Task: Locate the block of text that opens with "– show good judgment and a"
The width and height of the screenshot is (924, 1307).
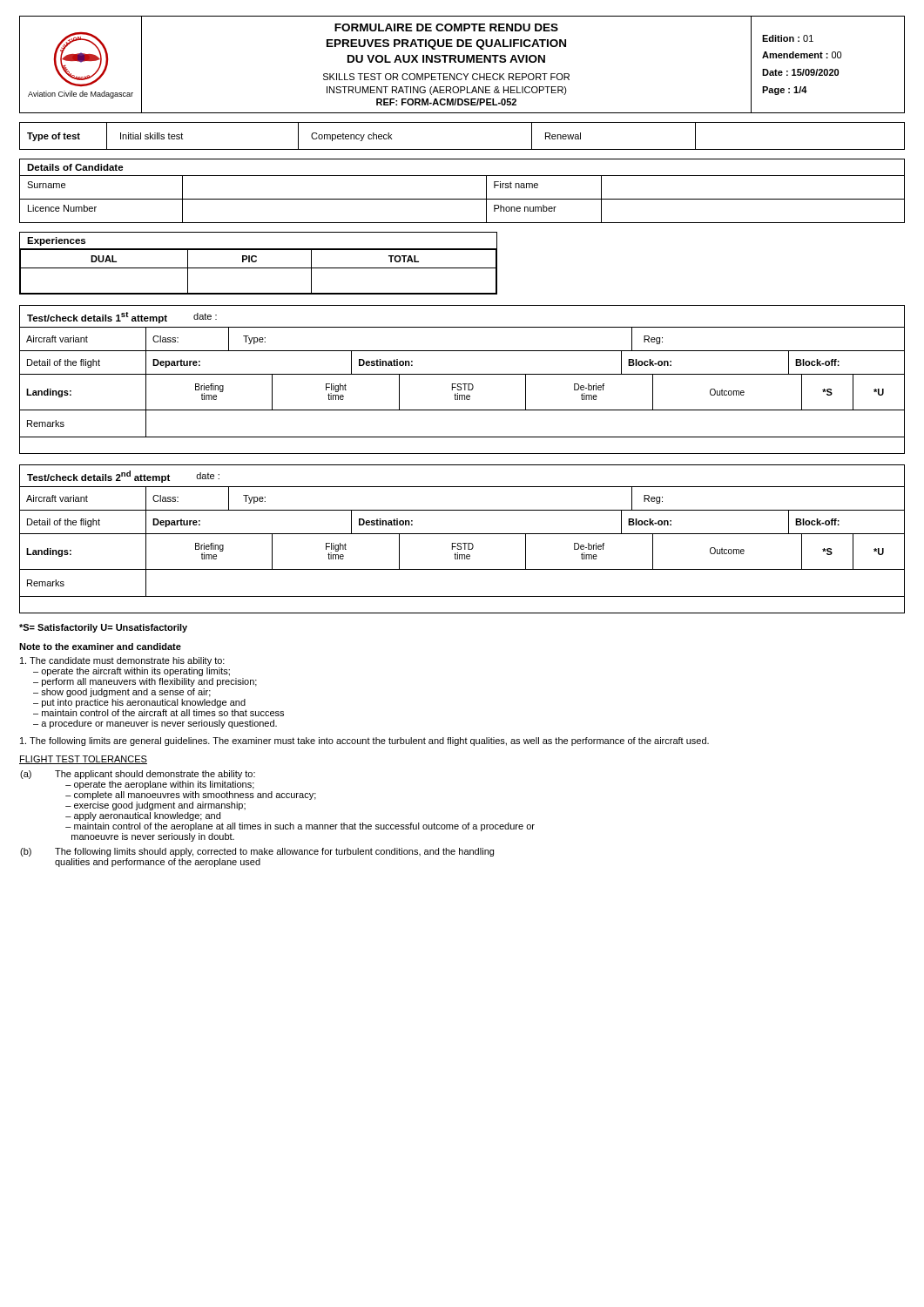Action: point(122,692)
